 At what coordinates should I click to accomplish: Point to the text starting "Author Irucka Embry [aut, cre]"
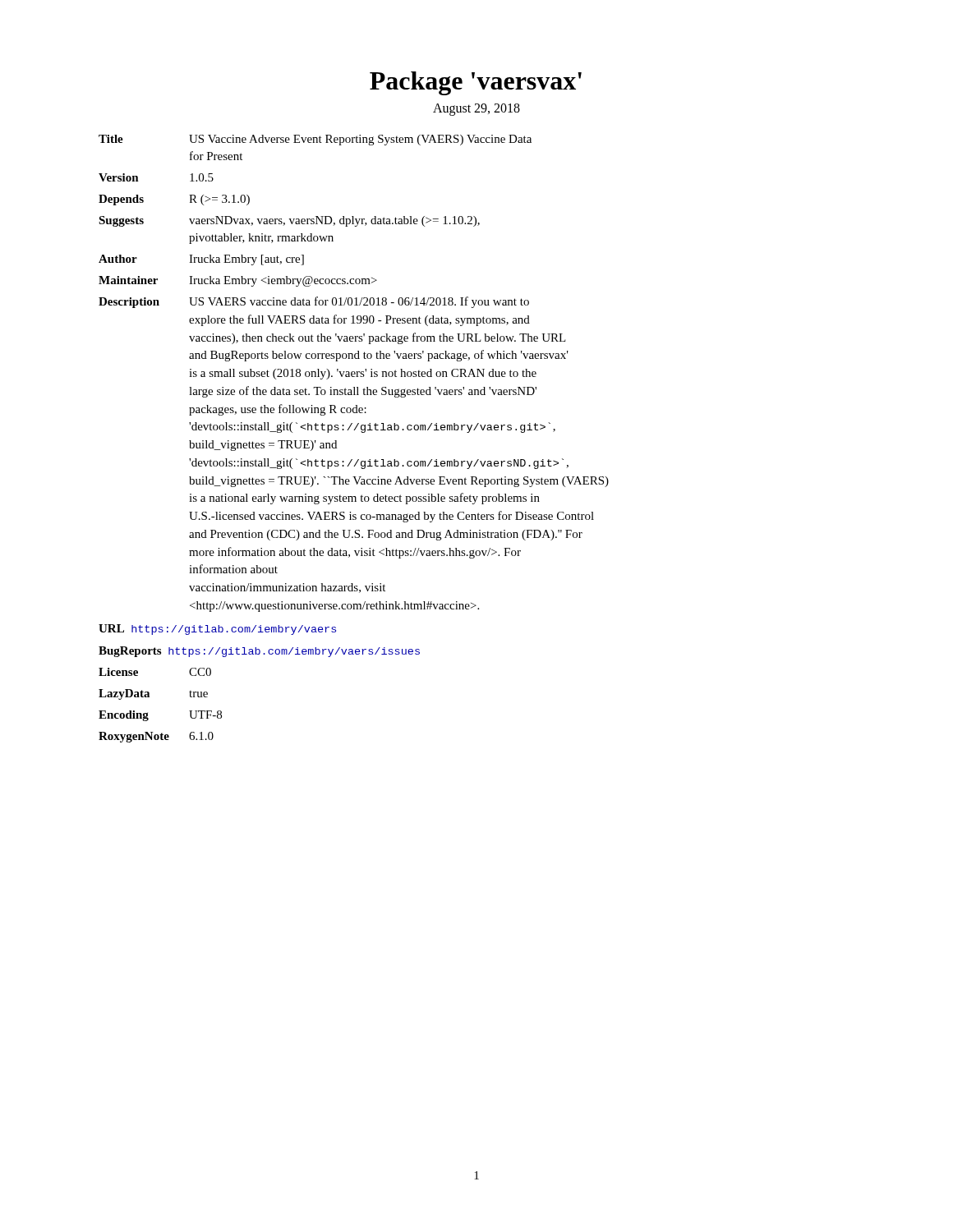coord(201,260)
